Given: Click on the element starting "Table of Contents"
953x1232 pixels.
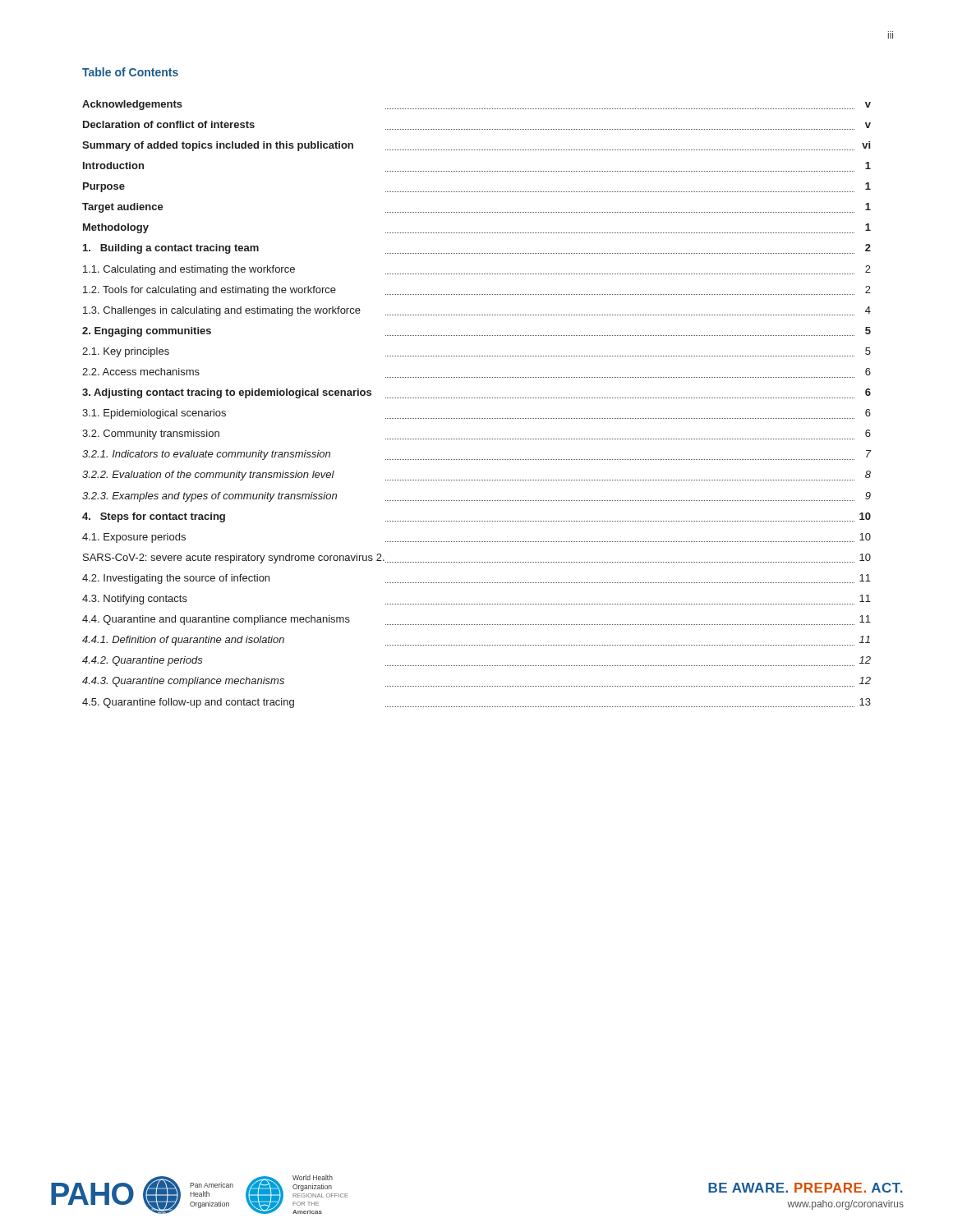Looking at the screenshot, I should coord(130,72).
